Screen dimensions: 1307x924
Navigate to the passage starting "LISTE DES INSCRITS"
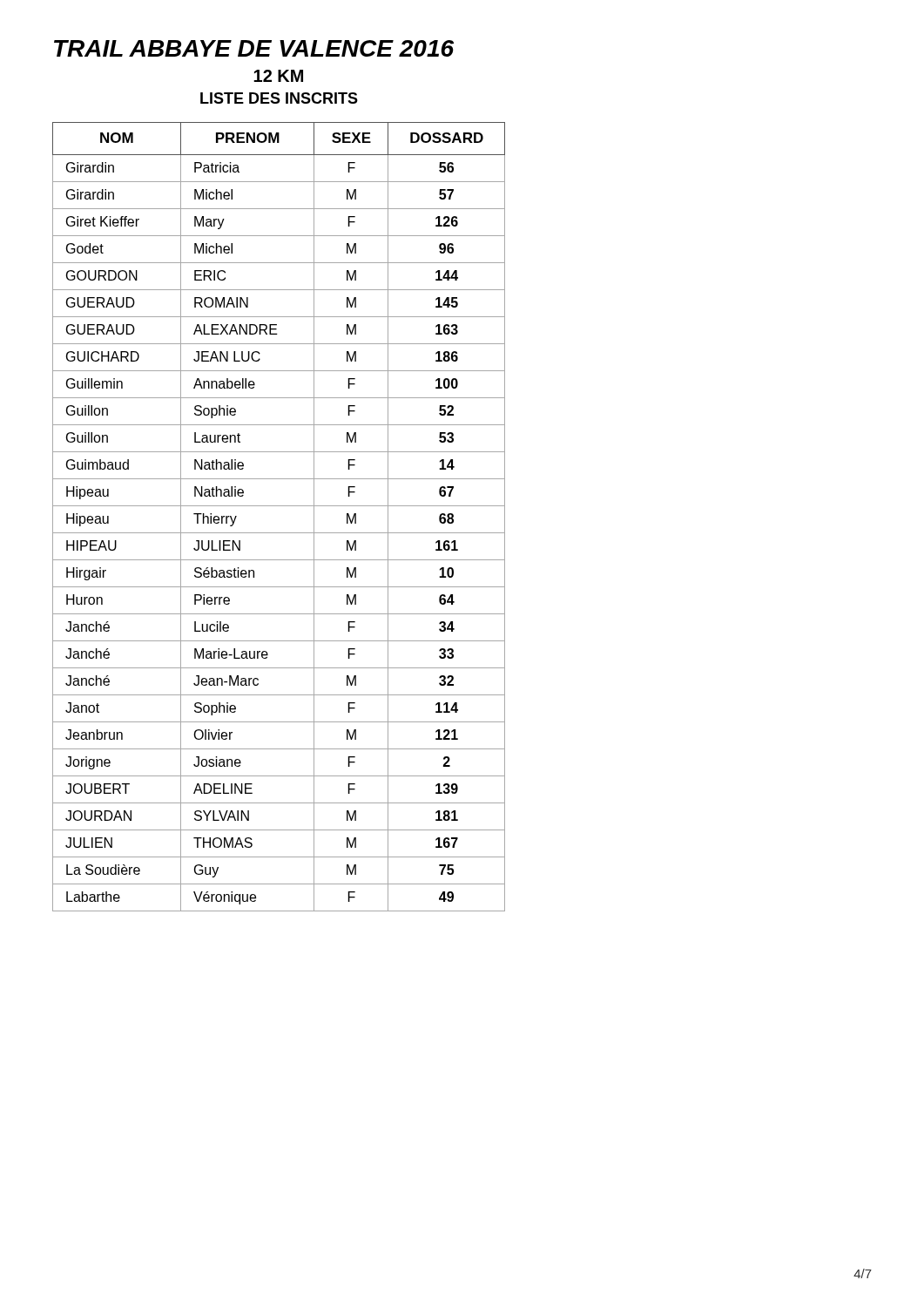[x=279, y=98]
